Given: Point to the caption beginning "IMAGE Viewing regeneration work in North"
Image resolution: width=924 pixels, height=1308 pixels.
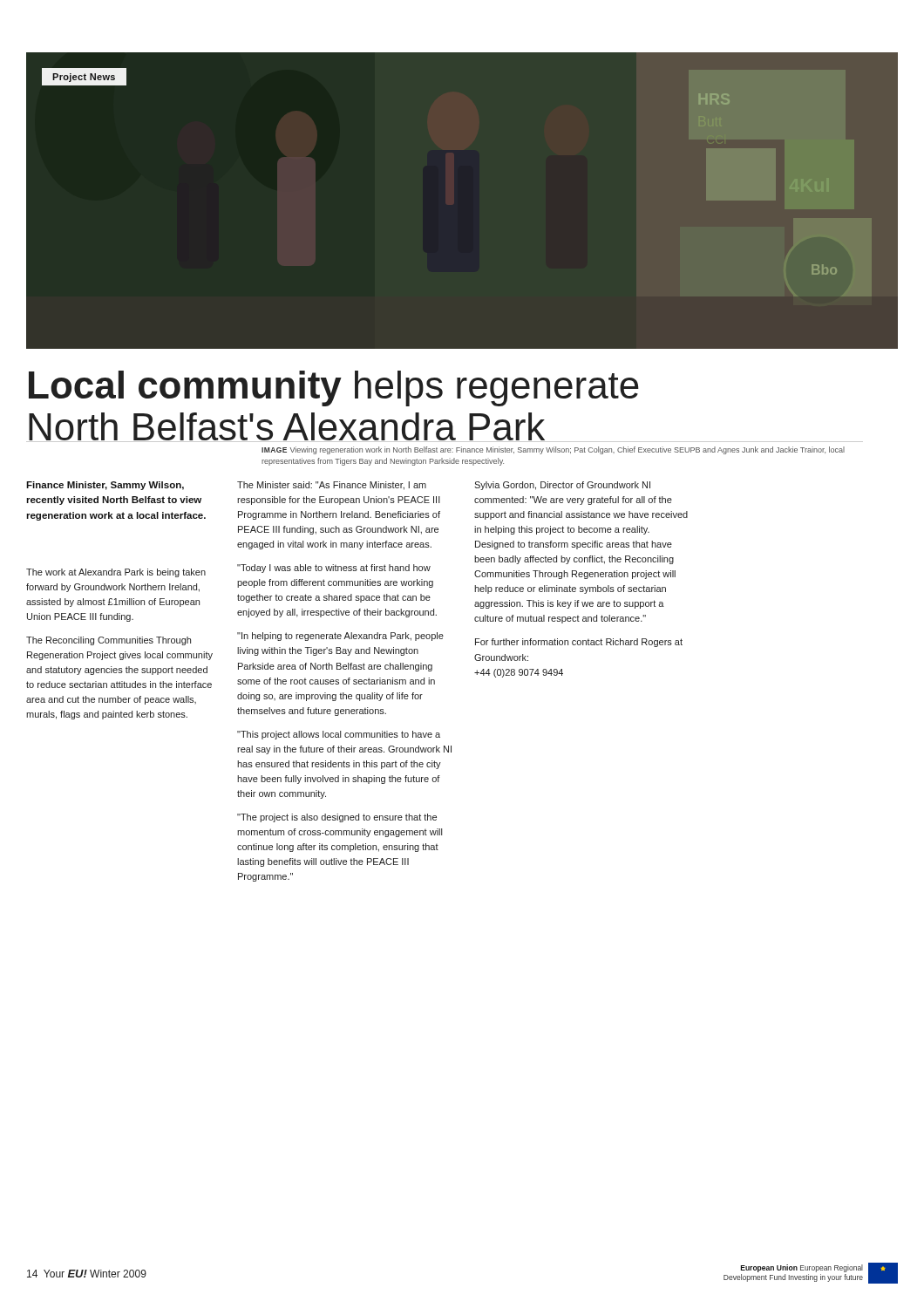Looking at the screenshot, I should [553, 456].
